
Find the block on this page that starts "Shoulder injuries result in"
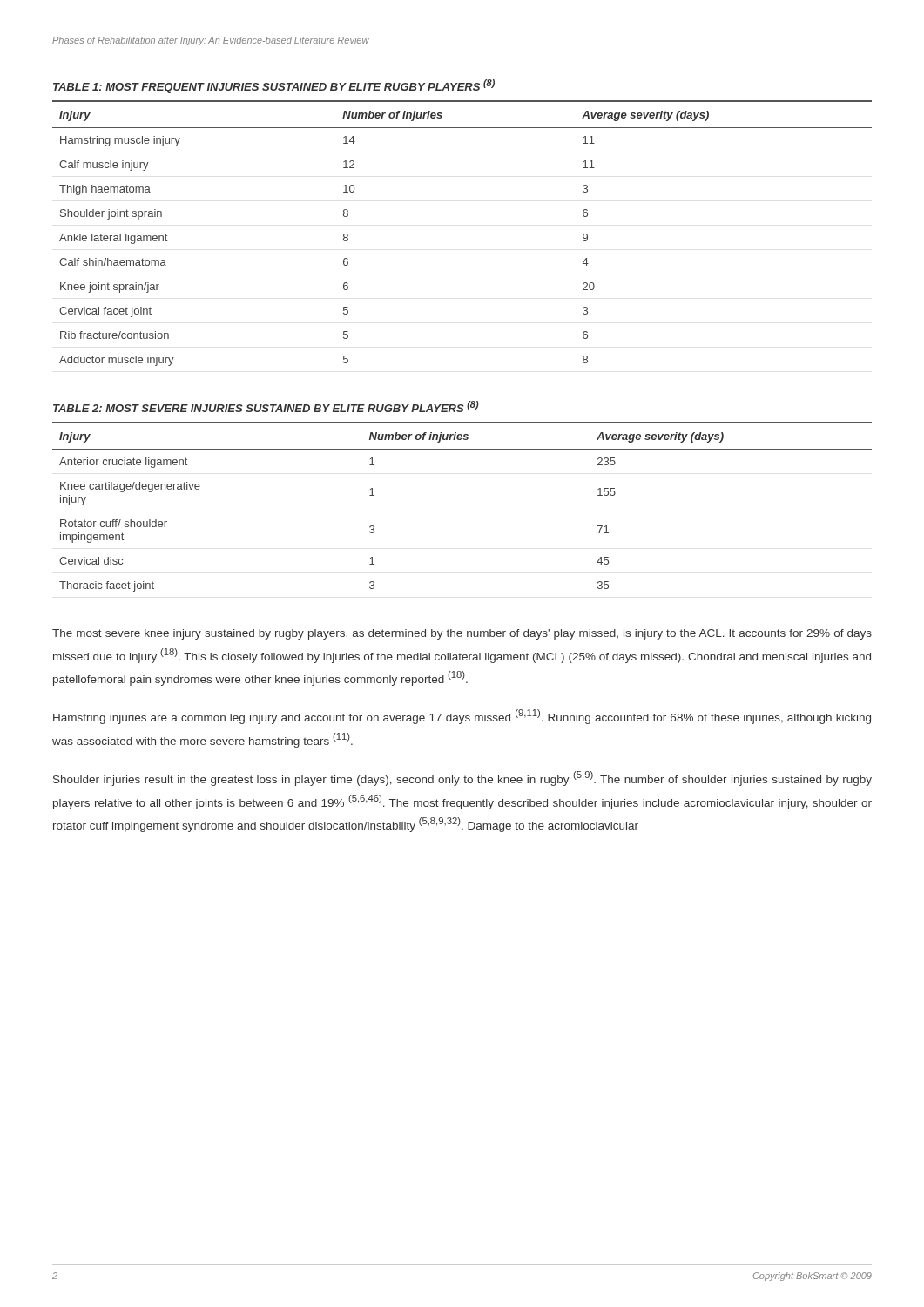coord(462,801)
